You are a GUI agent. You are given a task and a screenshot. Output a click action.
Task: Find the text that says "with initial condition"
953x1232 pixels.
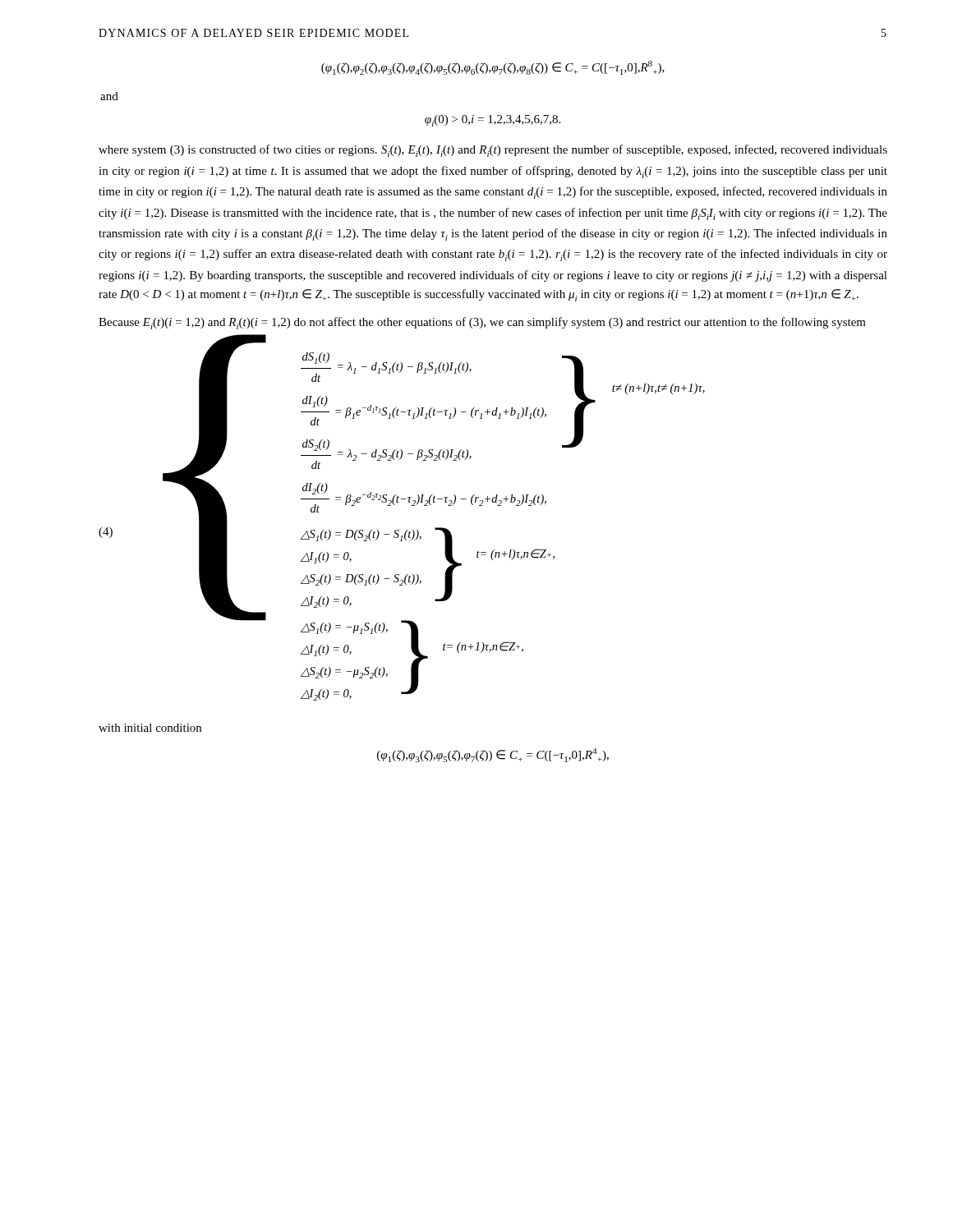click(x=150, y=728)
